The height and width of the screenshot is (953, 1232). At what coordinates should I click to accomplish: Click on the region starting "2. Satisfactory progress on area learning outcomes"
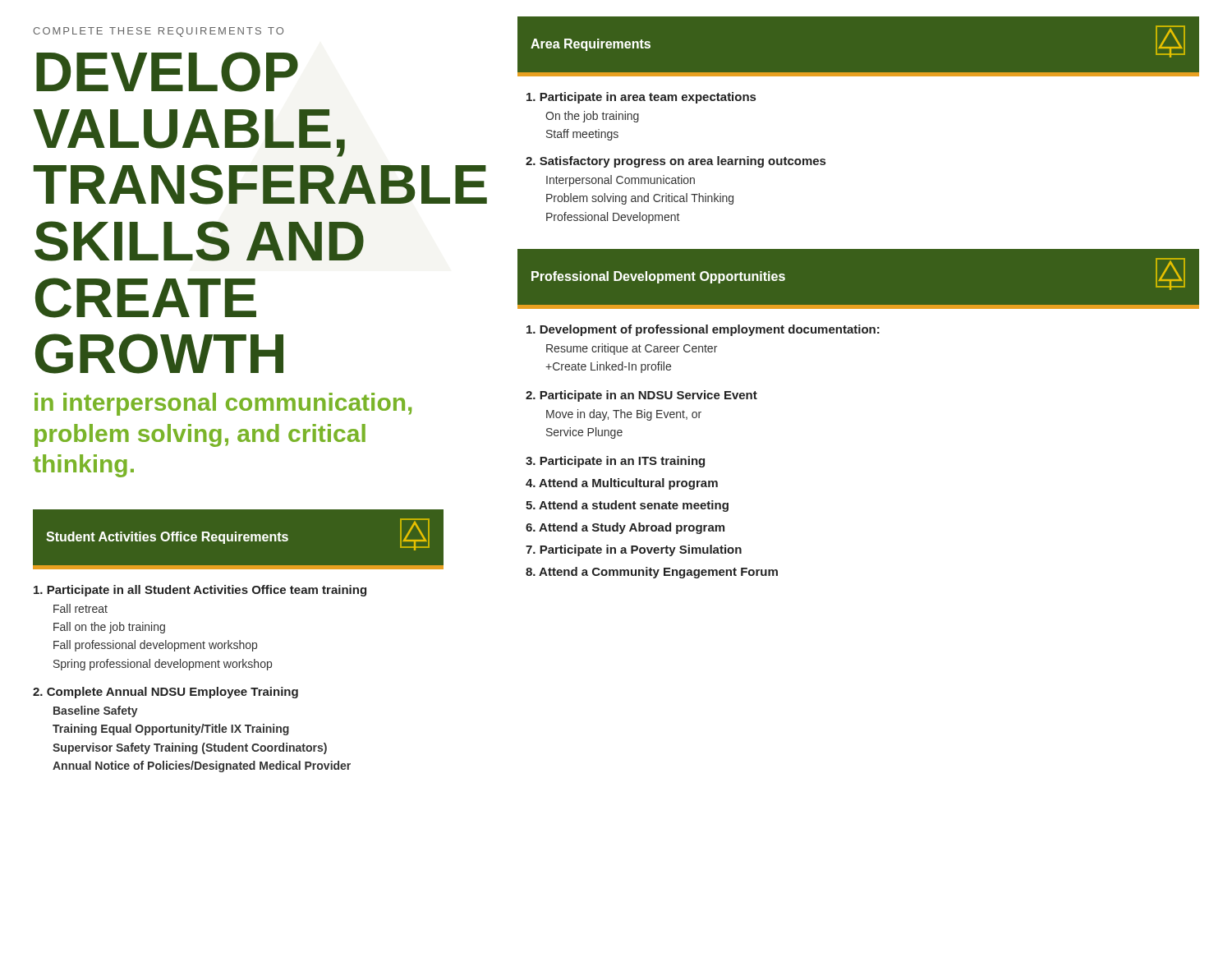tap(676, 162)
